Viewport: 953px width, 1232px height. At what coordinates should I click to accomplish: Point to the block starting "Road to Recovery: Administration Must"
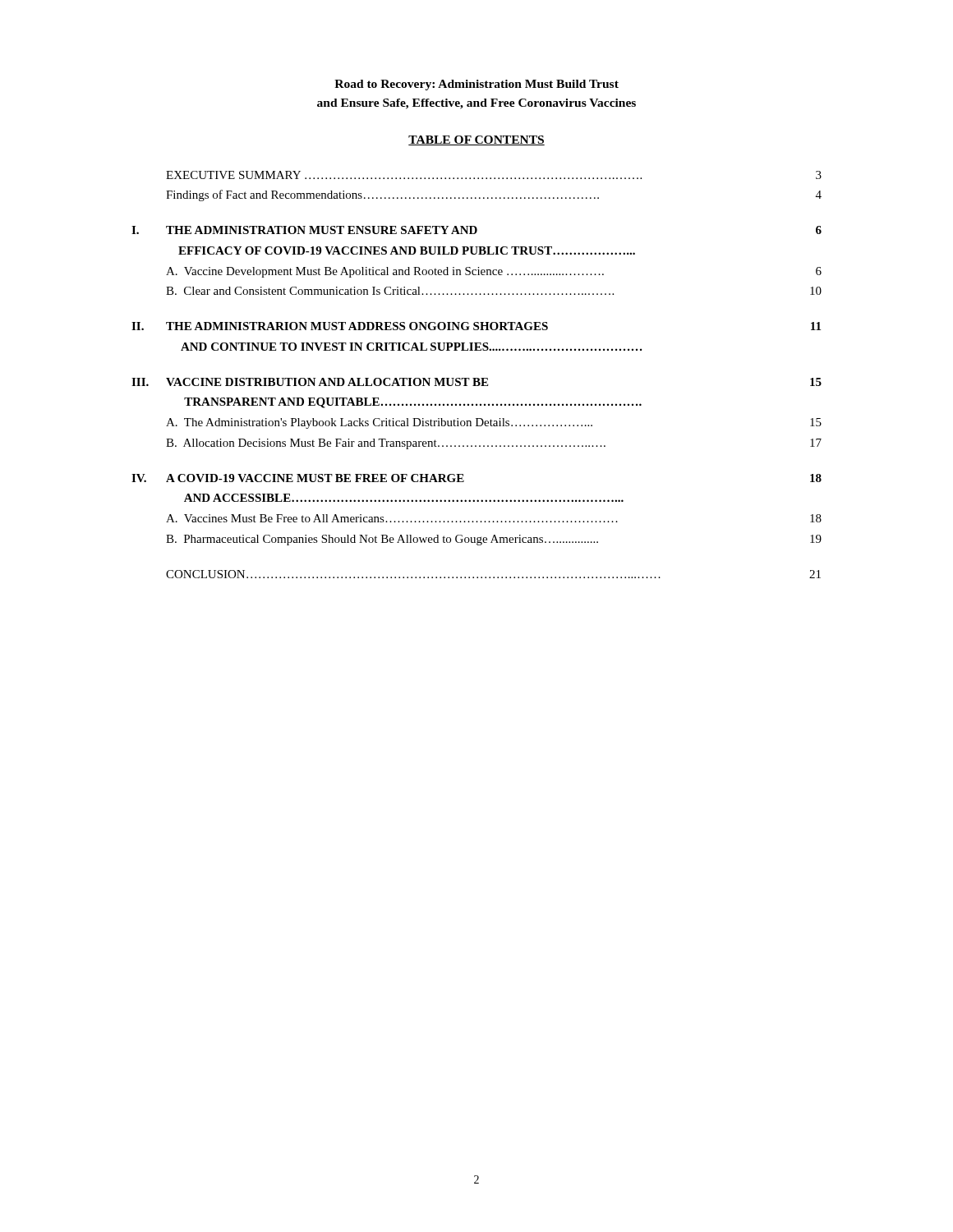(476, 93)
